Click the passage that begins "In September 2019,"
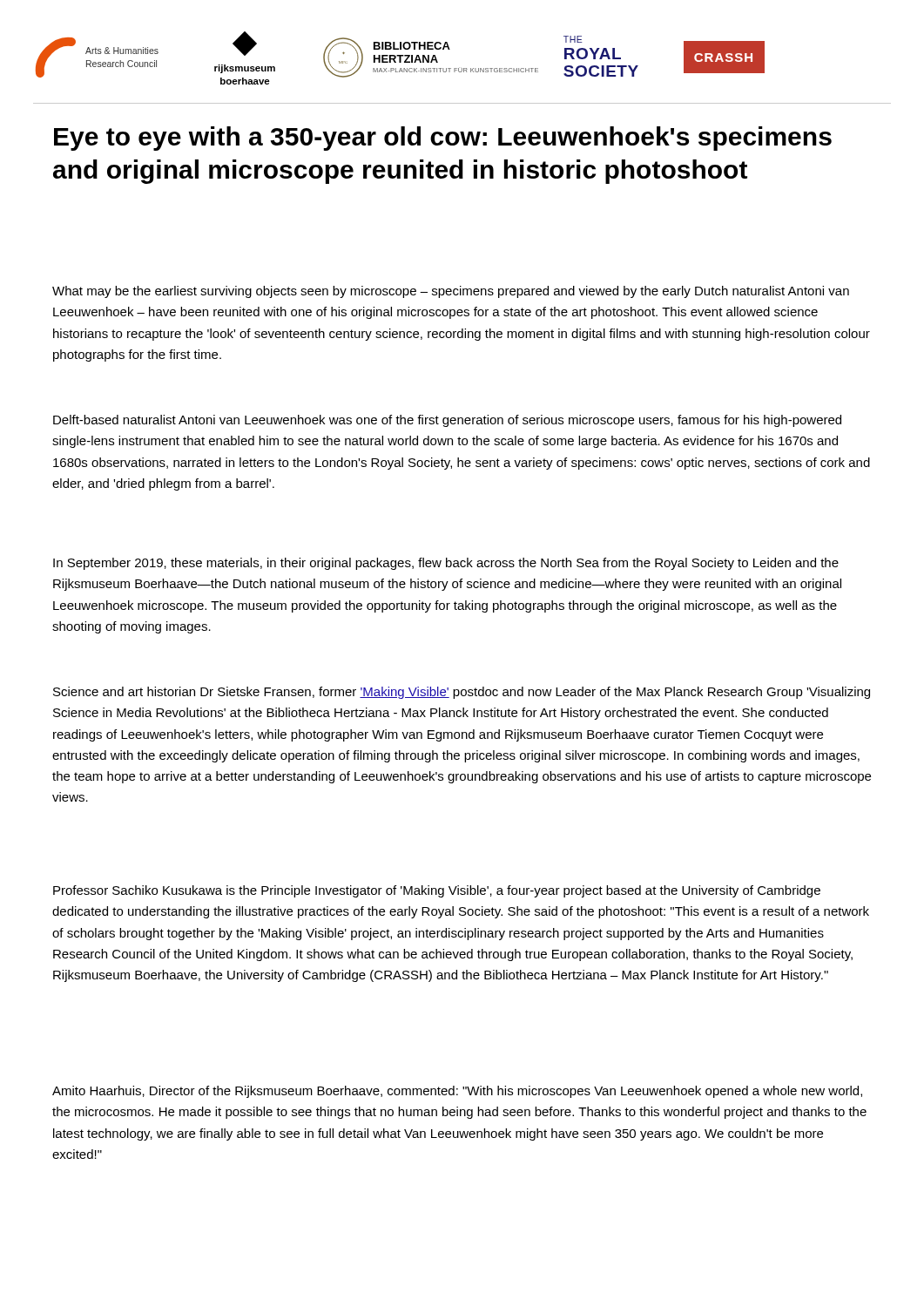This screenshot has width=924, height=1307. pos(462,595)
